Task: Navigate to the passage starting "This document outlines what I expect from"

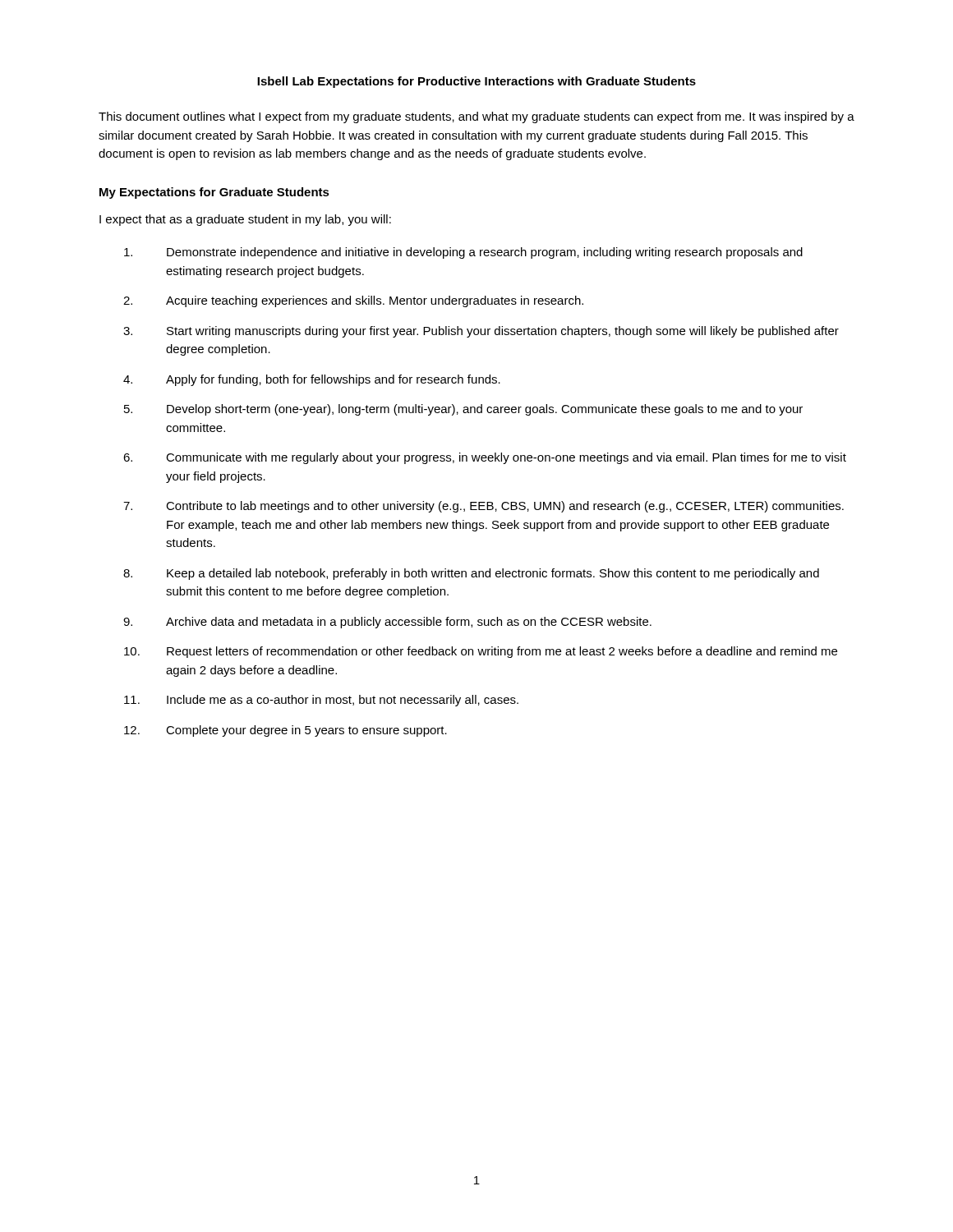Action: (x=476, y=135)
